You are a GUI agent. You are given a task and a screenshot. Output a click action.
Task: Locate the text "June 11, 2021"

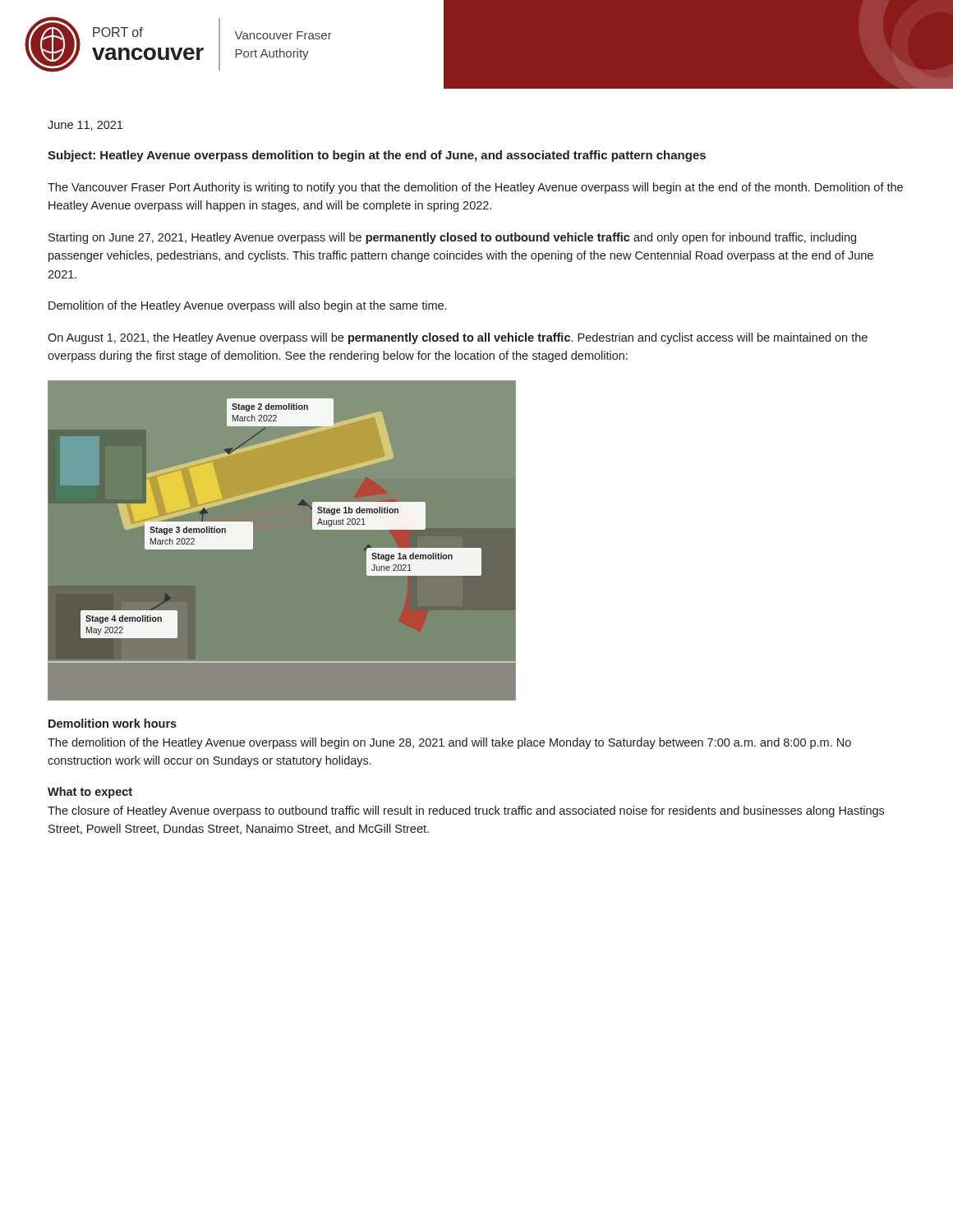(85, 125)
